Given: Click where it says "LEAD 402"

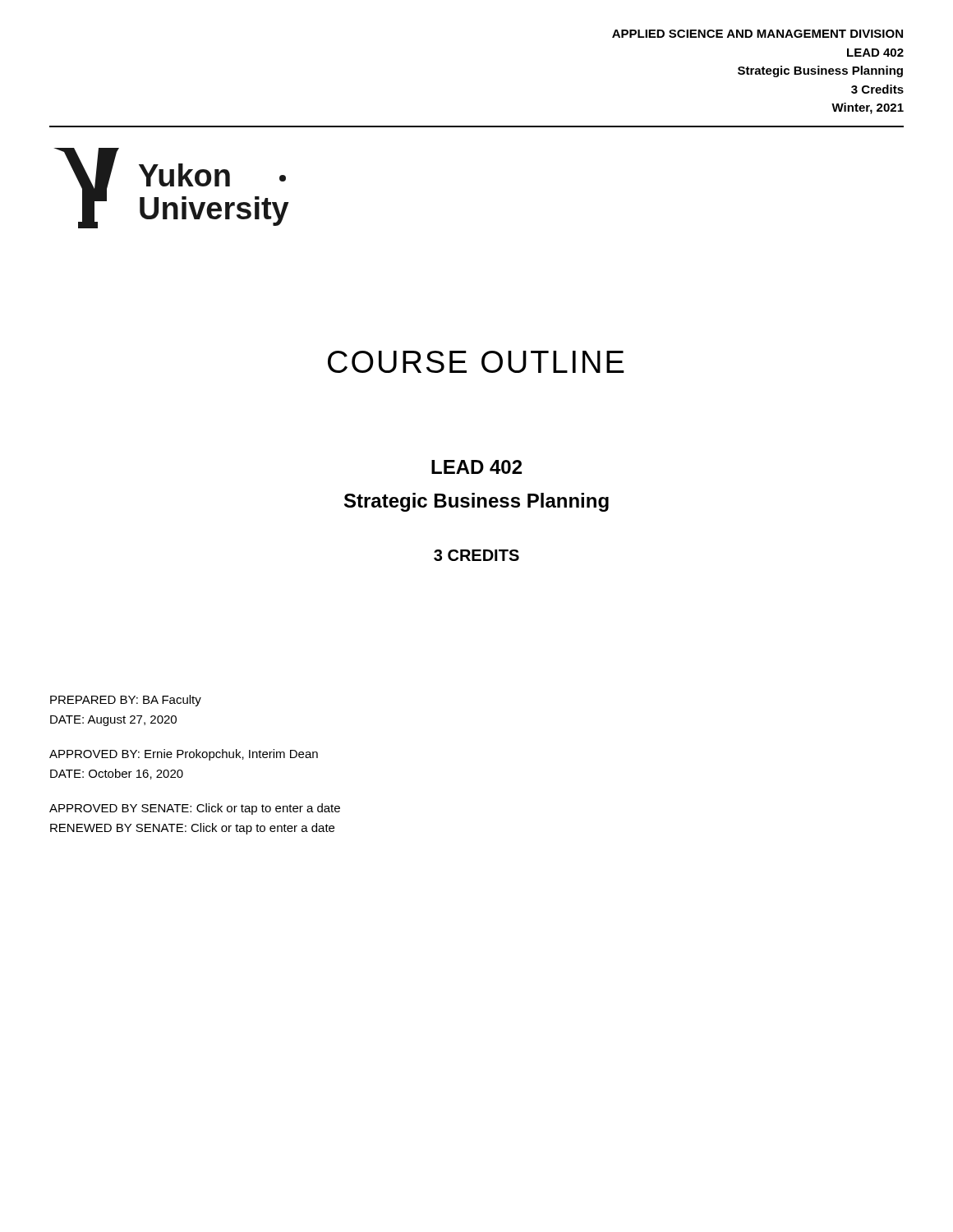Looking at the screenshot, I should point(476,467).
